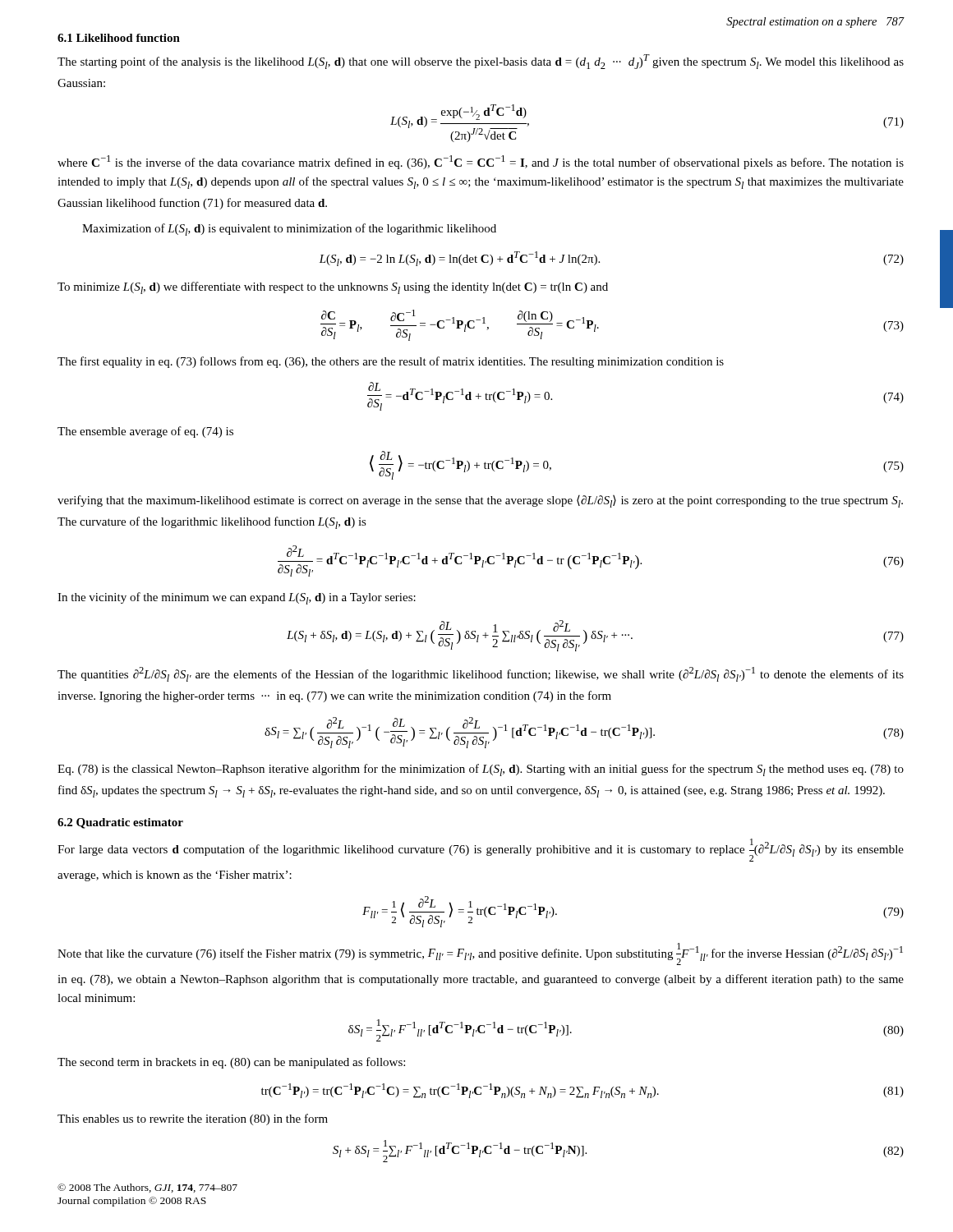Find the text block containing "Eq. (78) is the classical Newton–Raphson iterative"
The image size is (953, 1232).
pyautogui.click(x=481, y=781)
